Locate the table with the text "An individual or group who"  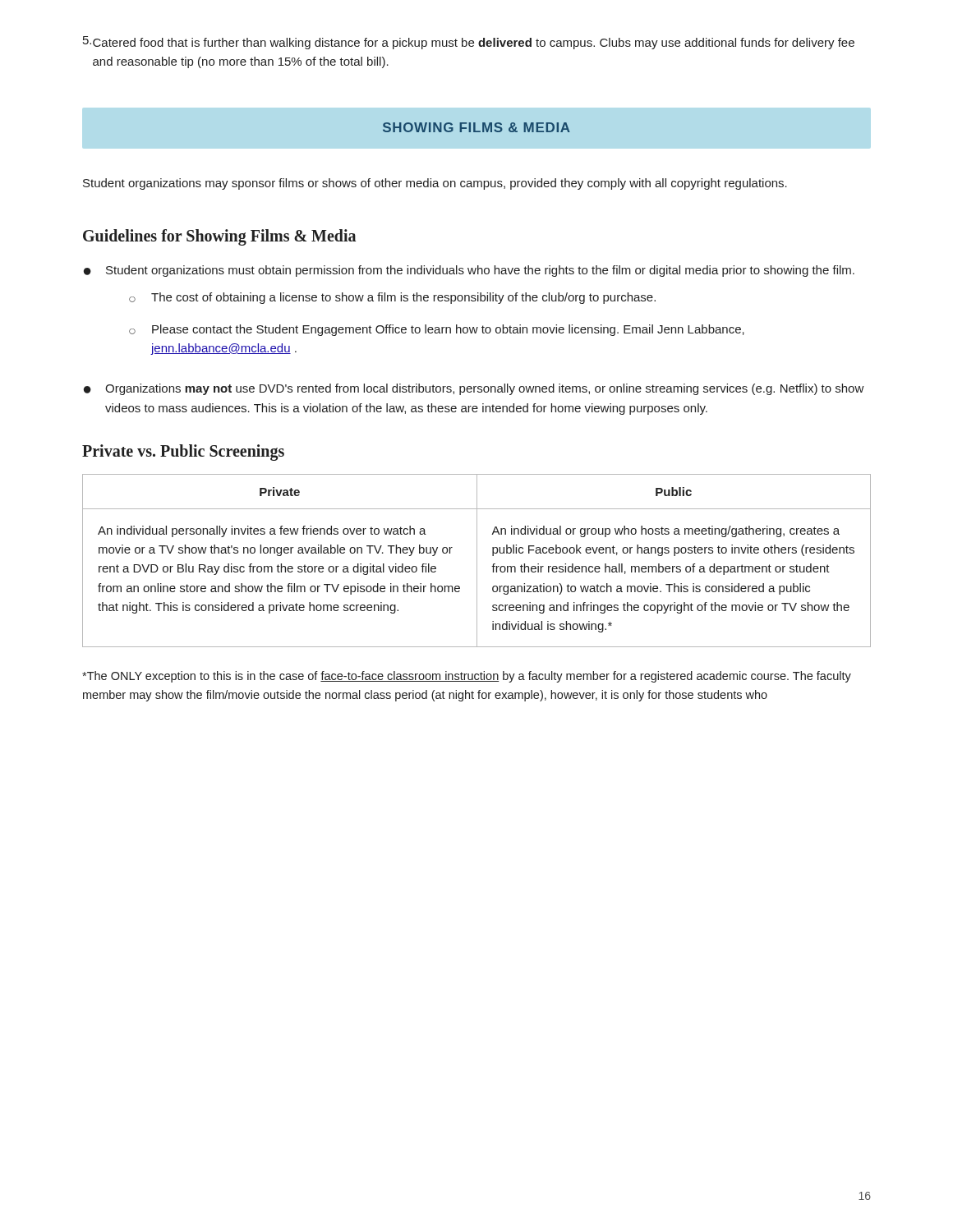[x=476, y=561]
